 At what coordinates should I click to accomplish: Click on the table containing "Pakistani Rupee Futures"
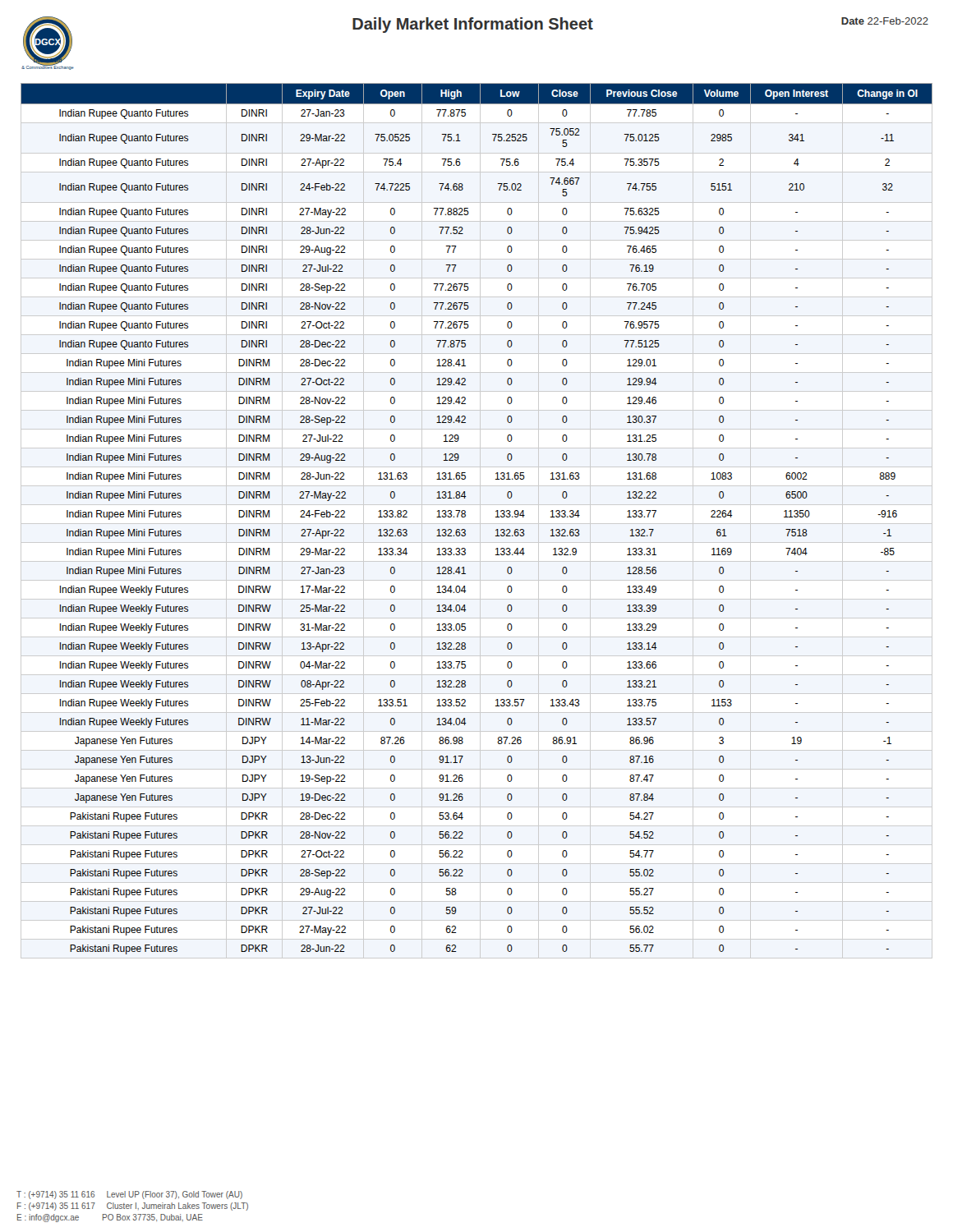click(476, 521)
